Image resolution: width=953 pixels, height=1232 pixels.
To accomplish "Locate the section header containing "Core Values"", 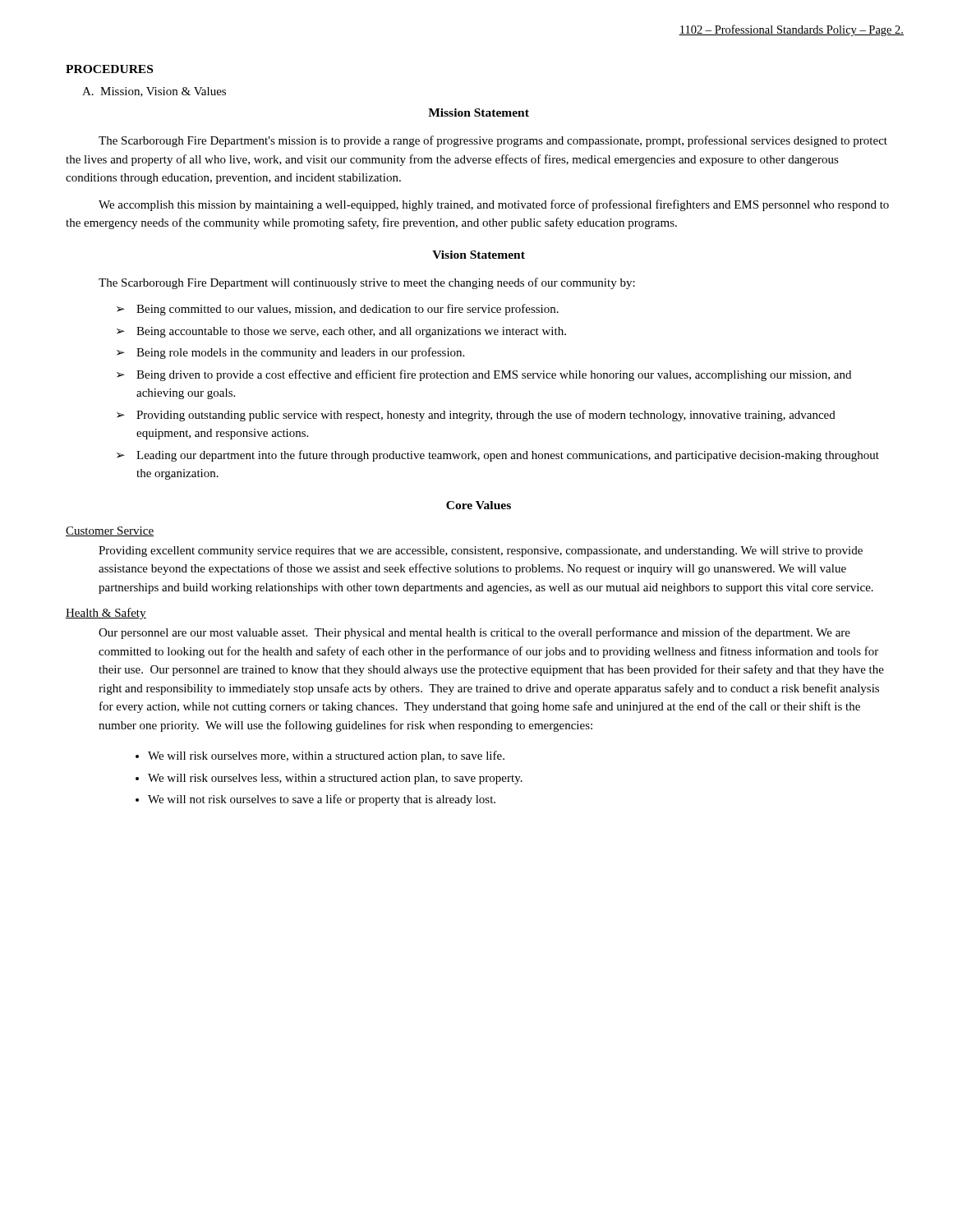I will [479, 504].
